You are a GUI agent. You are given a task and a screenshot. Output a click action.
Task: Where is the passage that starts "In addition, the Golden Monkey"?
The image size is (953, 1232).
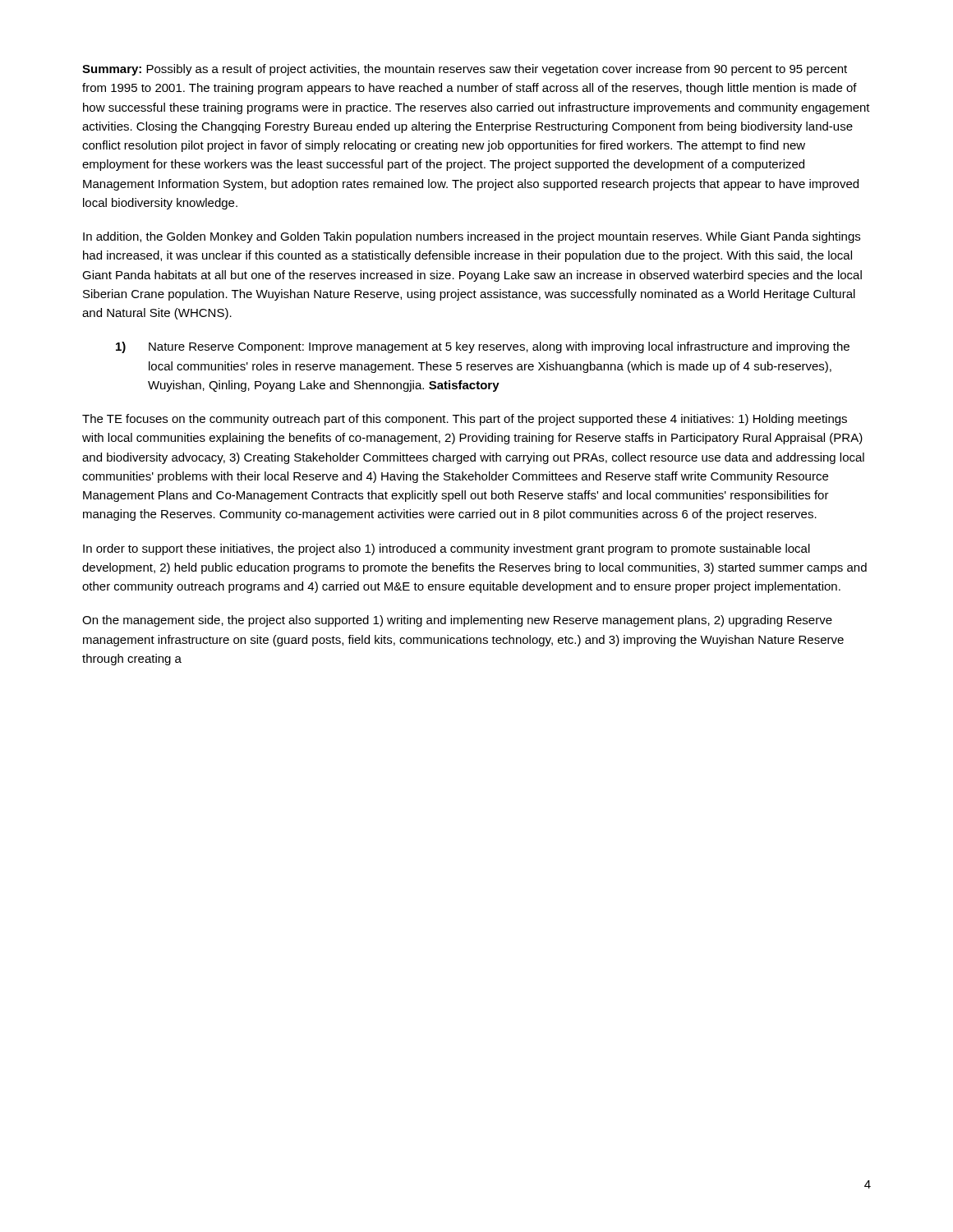(472, 274)
